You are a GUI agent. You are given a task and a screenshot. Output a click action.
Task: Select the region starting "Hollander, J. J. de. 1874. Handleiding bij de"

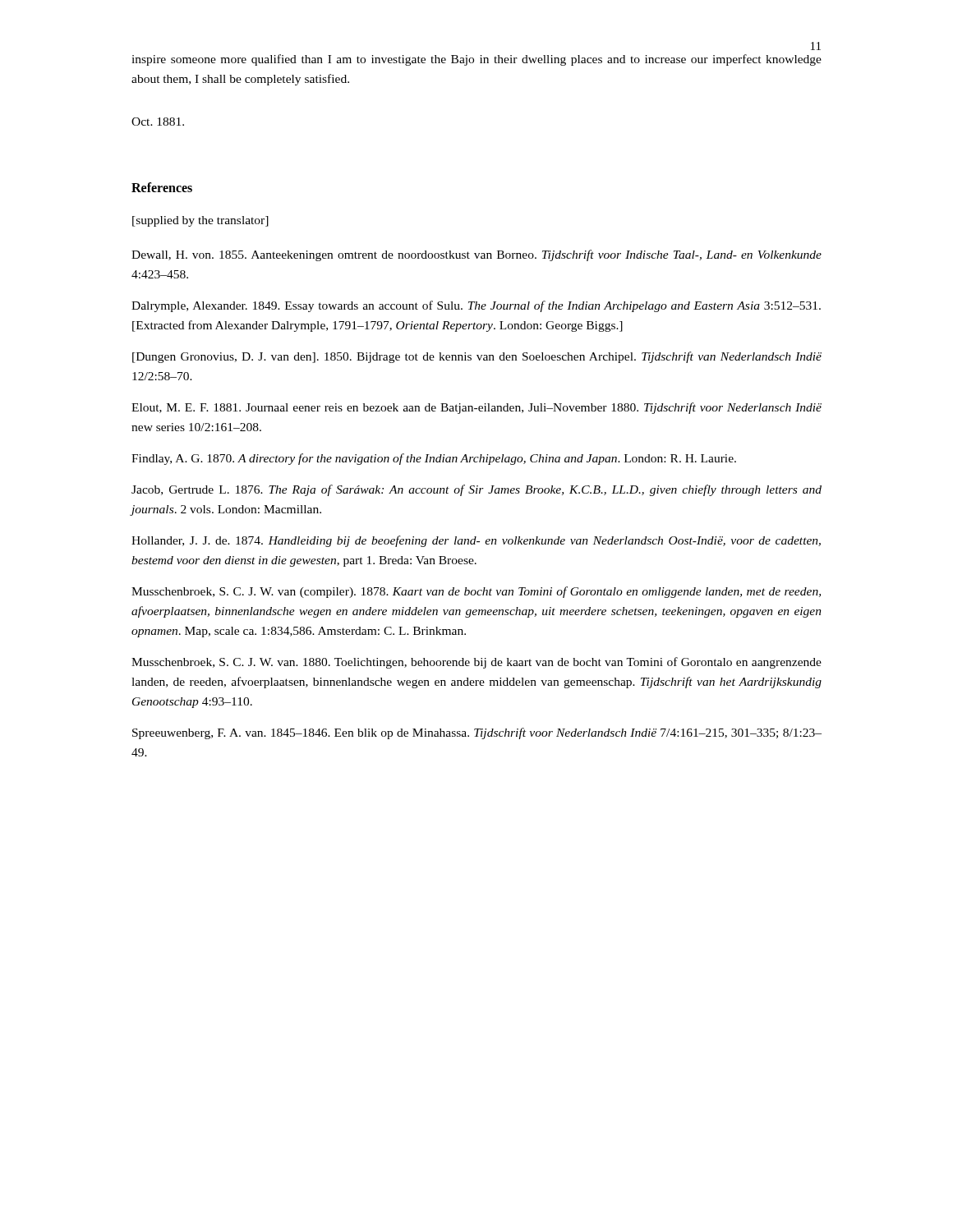(476, 550)
